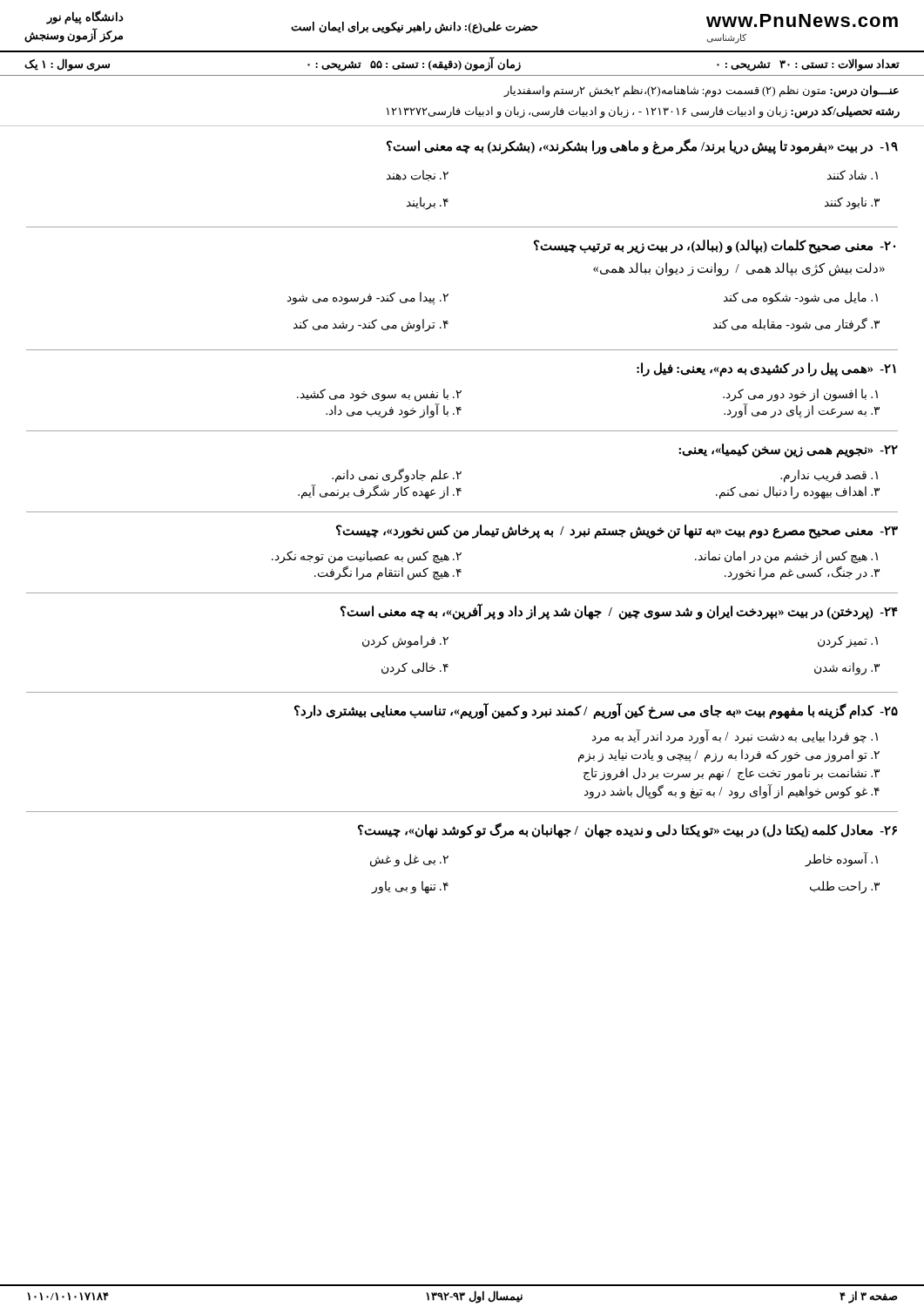
Task: Locate the block of text that opens with "۲۰- معنی صحیح کلمات (بپالد) و (ببالد)، در"
Action: [x=715, y=247]
